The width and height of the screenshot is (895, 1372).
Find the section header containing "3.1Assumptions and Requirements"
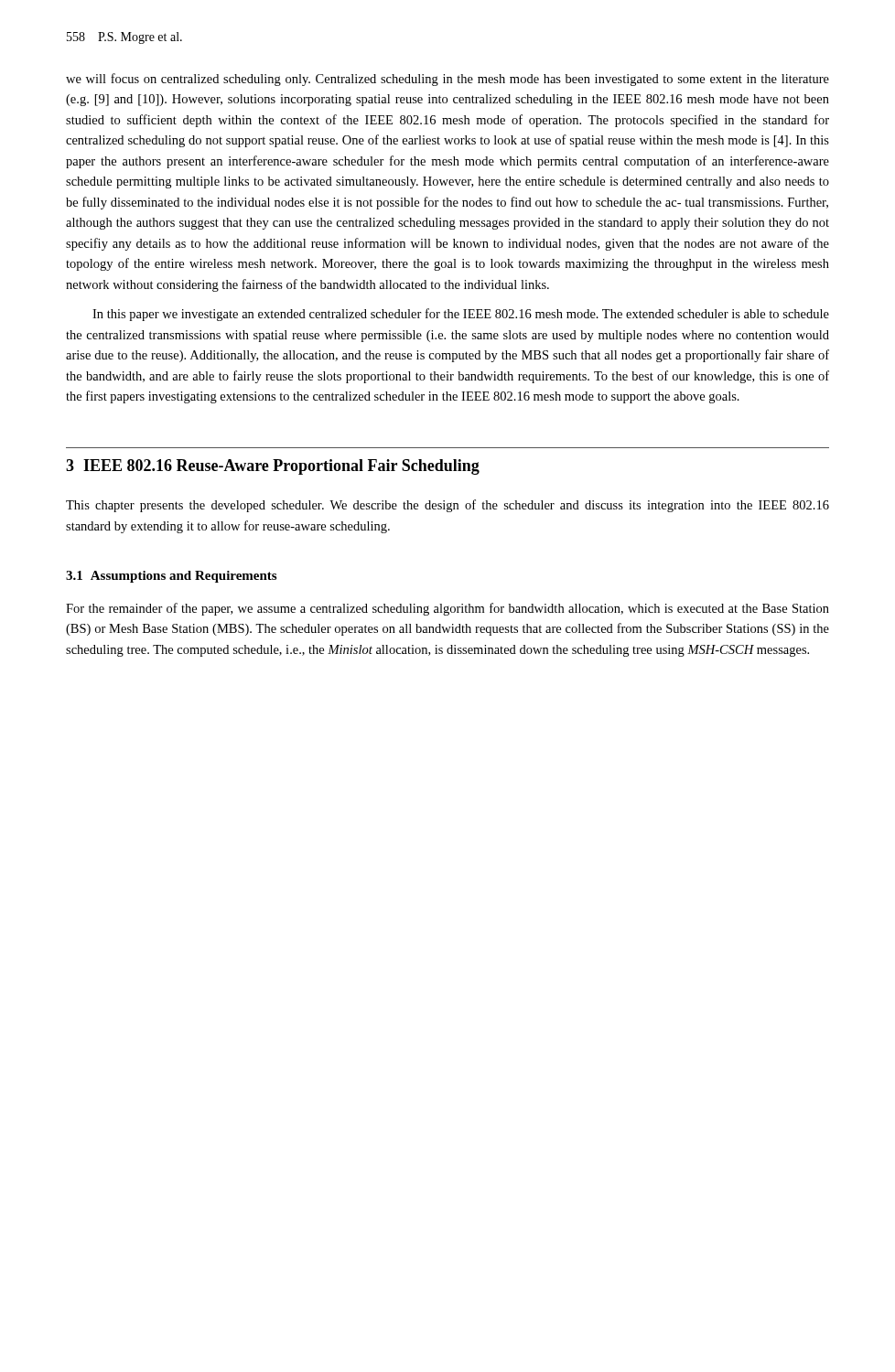click(171, 576)
